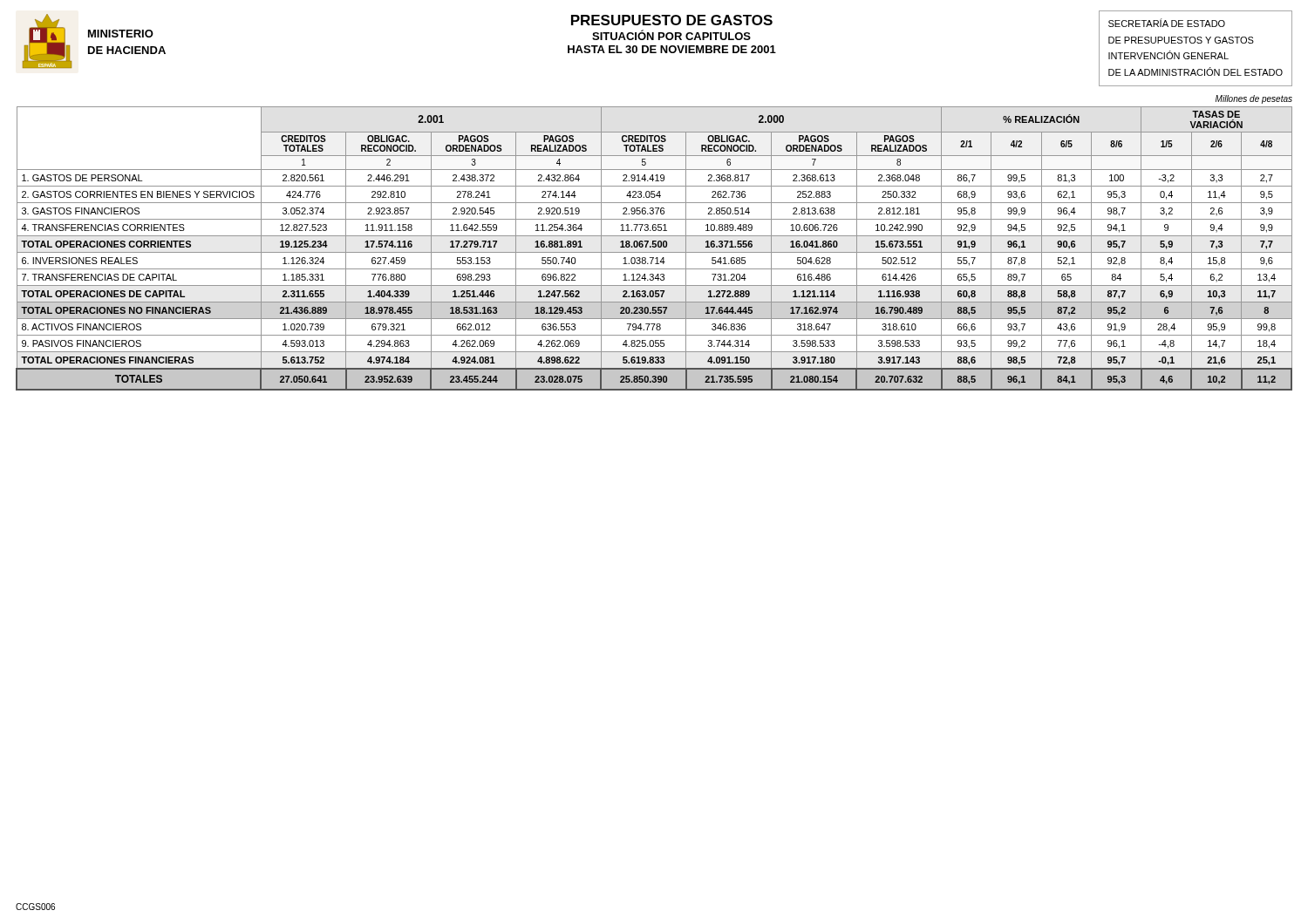Find the text block with the text "SECRETARÍA DE ESTADO DE PRESUPUESTOS Y GASTOS INTERVENCIÓN"
Viewport: 1308px width, 924px height.
(1195, 48)
